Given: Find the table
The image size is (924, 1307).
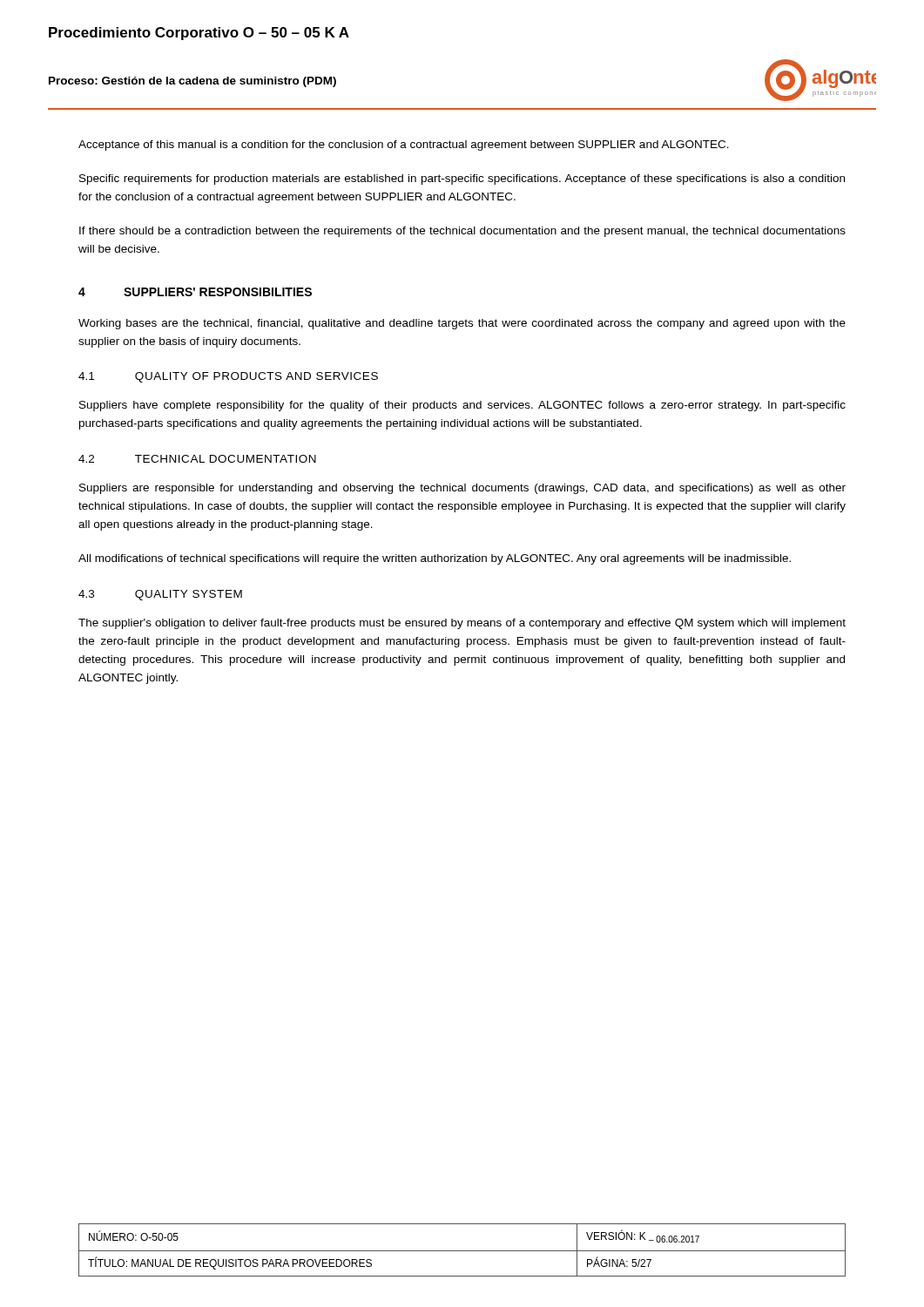Looking at the screenshot, I should [x=462, y=1250].
